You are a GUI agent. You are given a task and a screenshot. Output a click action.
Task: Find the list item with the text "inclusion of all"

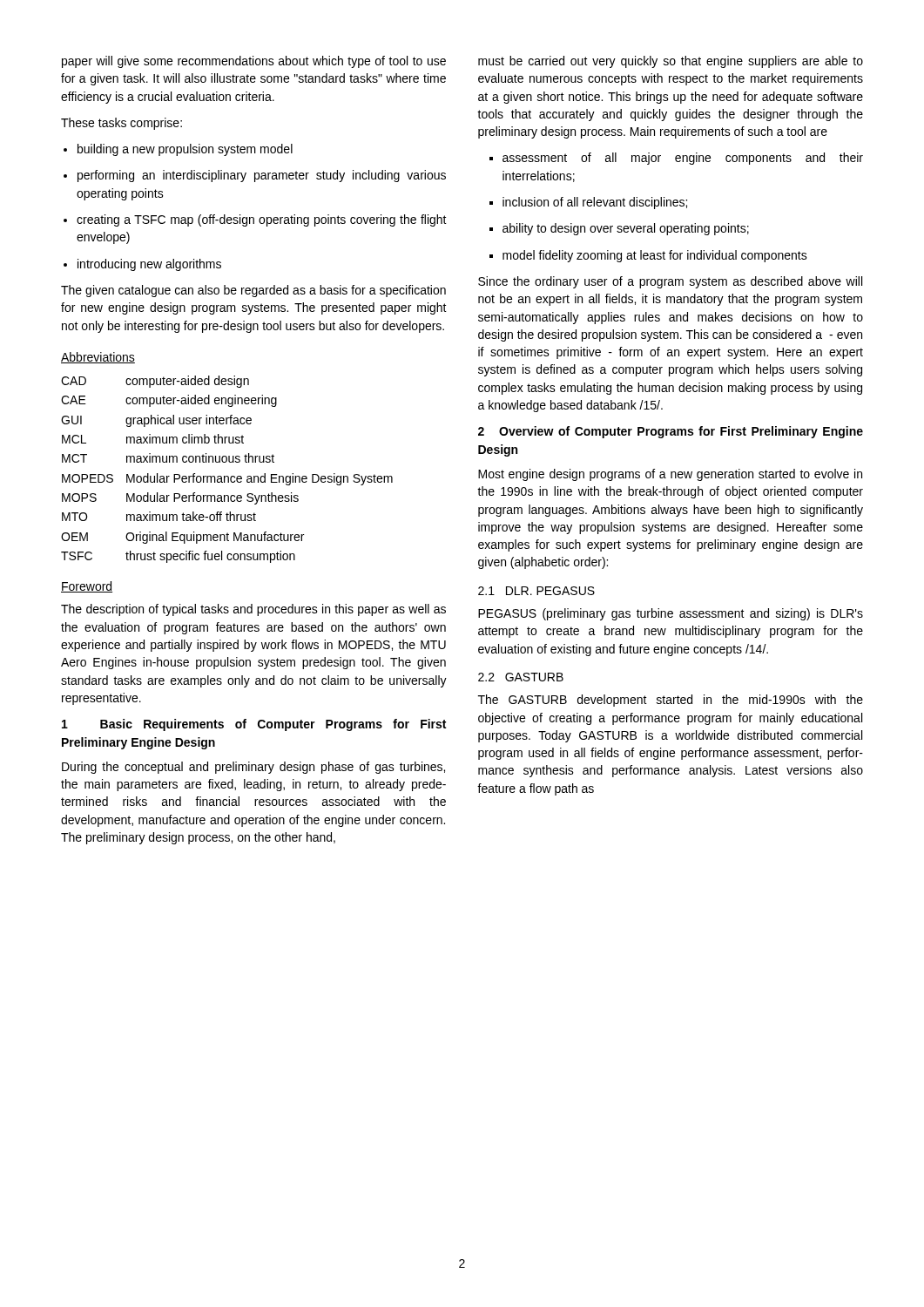tap(683, 202)
